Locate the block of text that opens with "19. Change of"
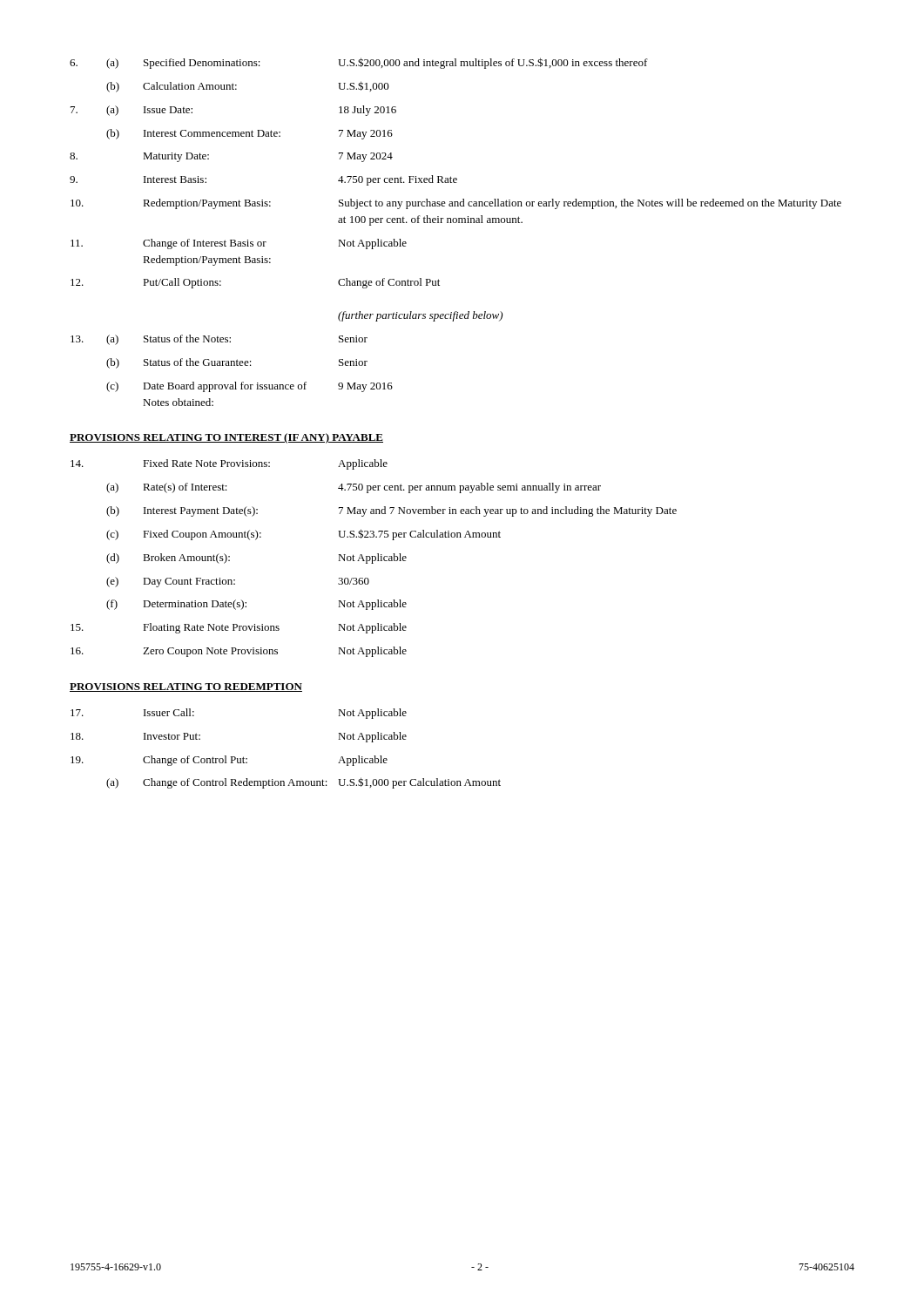Image resolution: width=924 pixels, height=1307 pixels. click(229, 761)
